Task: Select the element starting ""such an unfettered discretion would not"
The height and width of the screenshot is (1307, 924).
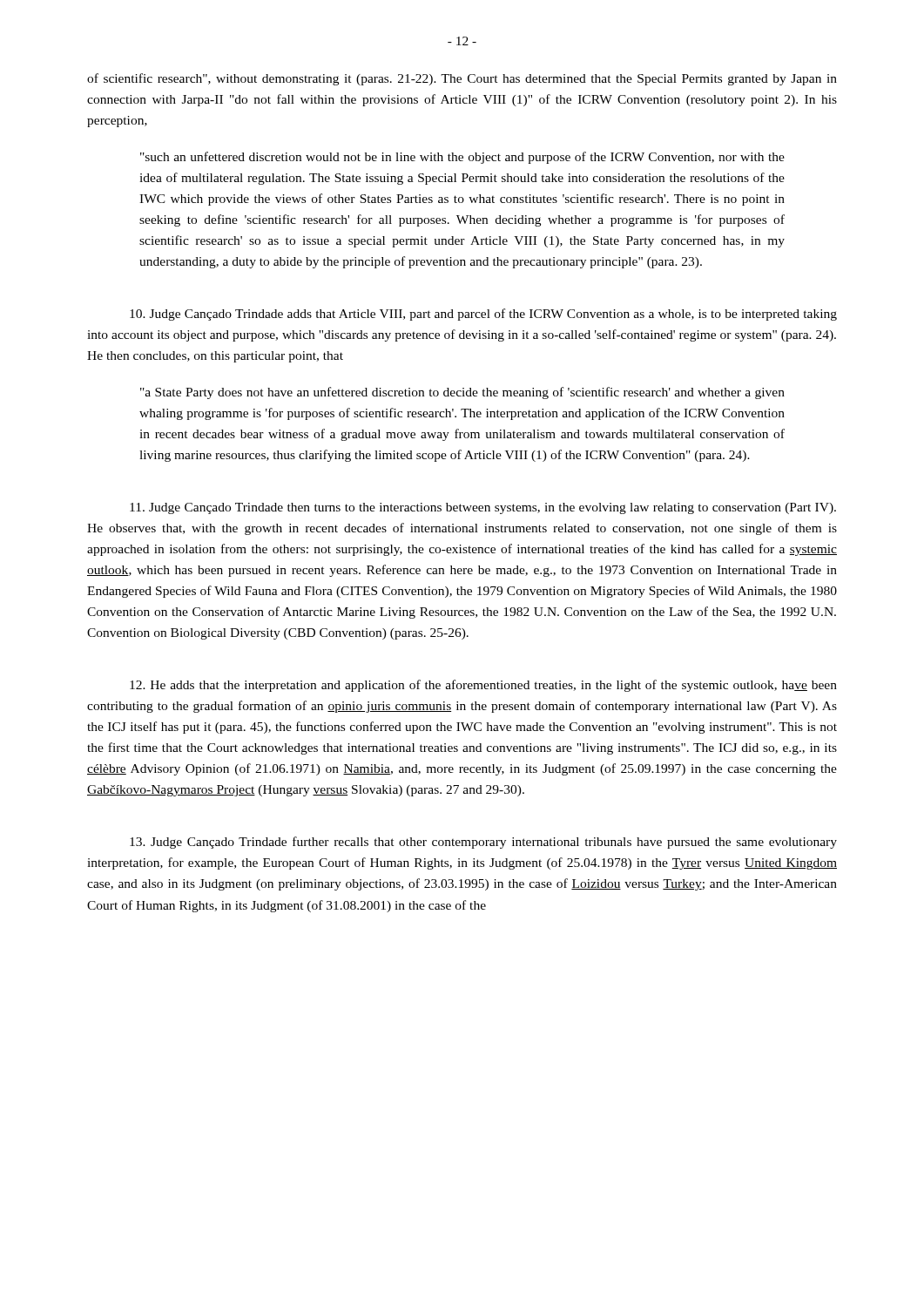Action: [462, 209]
